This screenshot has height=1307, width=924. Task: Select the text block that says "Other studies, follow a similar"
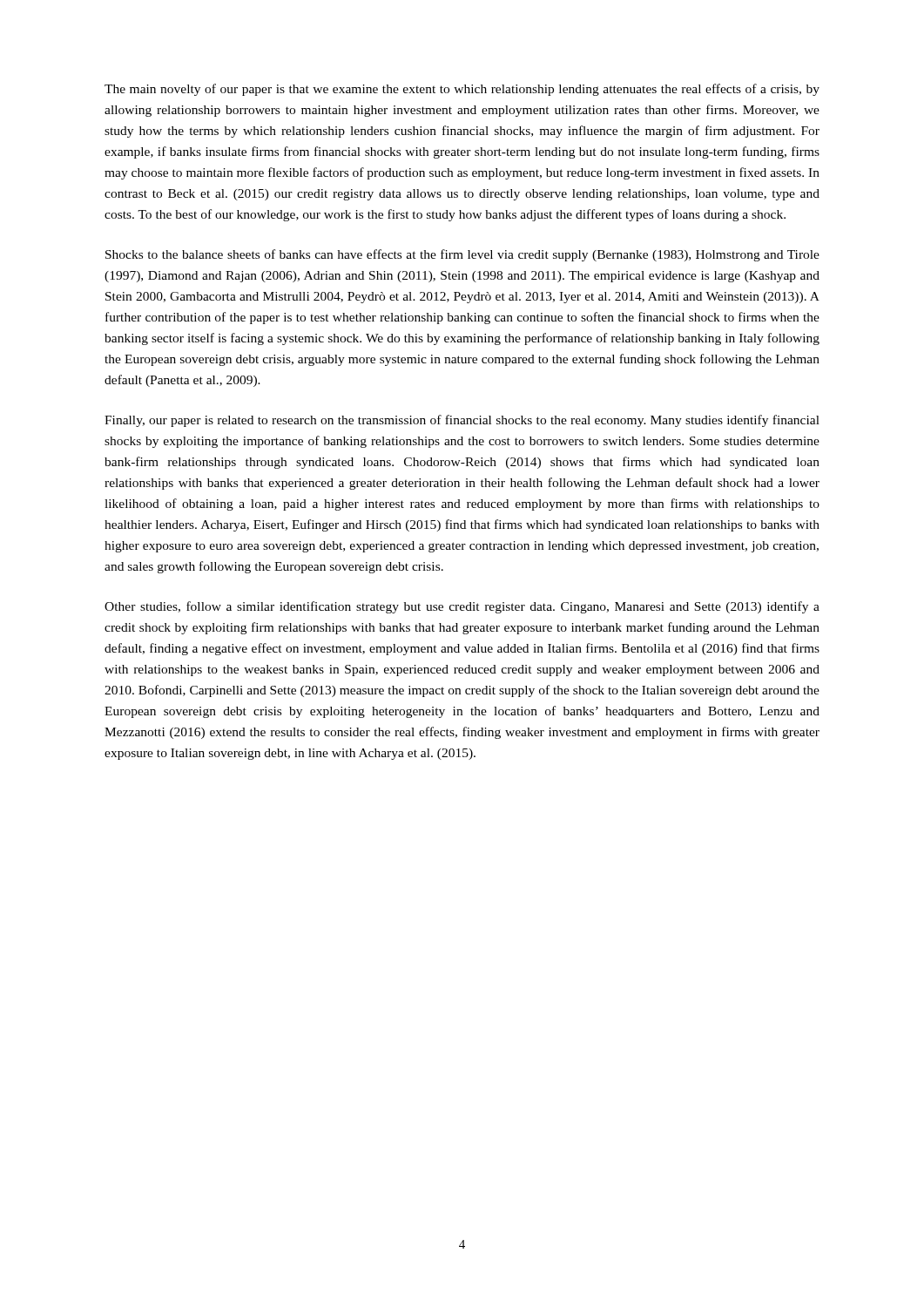click(462, 680)
